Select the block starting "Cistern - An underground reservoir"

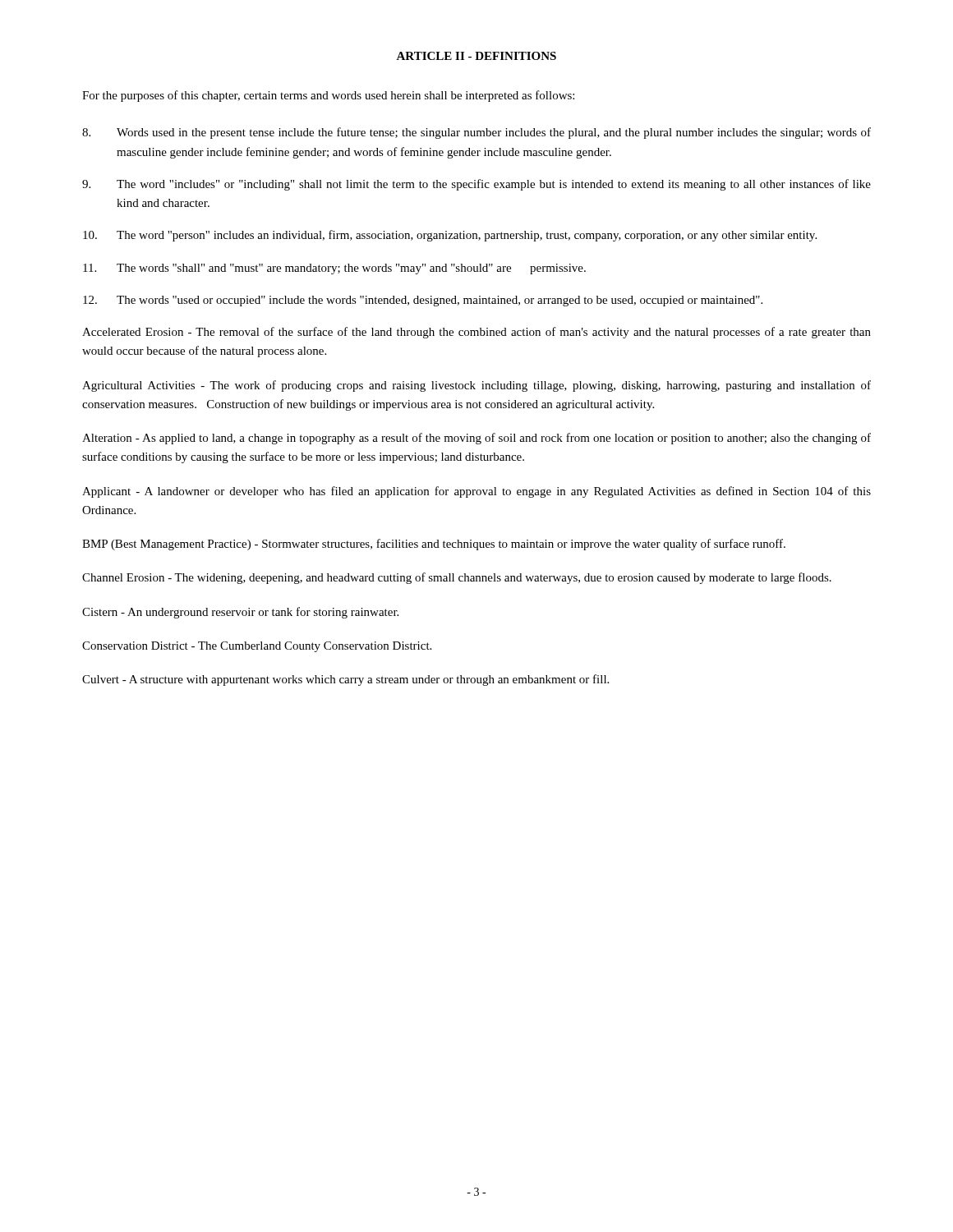(x=241, y=612)
